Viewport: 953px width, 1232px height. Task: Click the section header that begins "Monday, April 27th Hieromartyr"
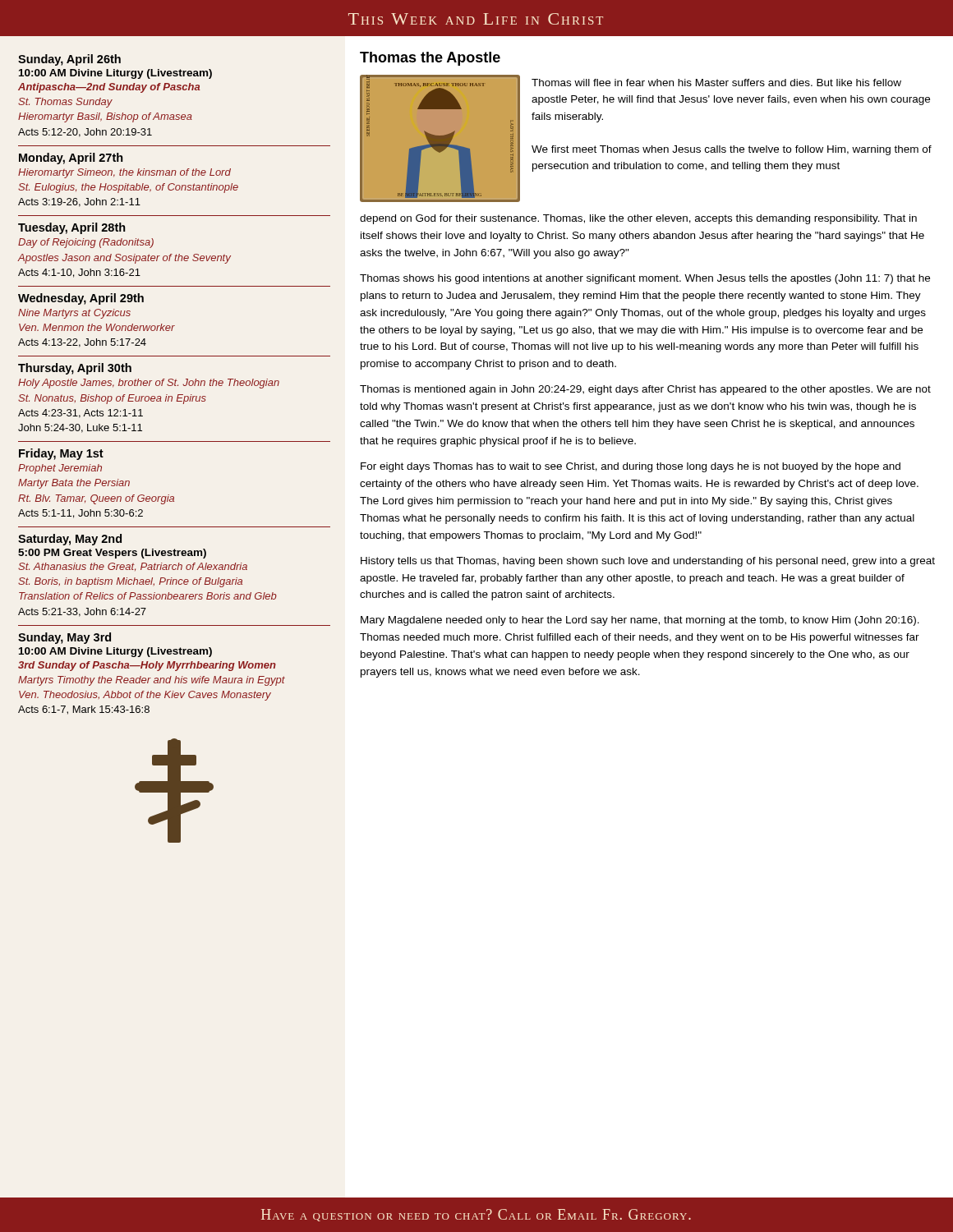[174, 180]
